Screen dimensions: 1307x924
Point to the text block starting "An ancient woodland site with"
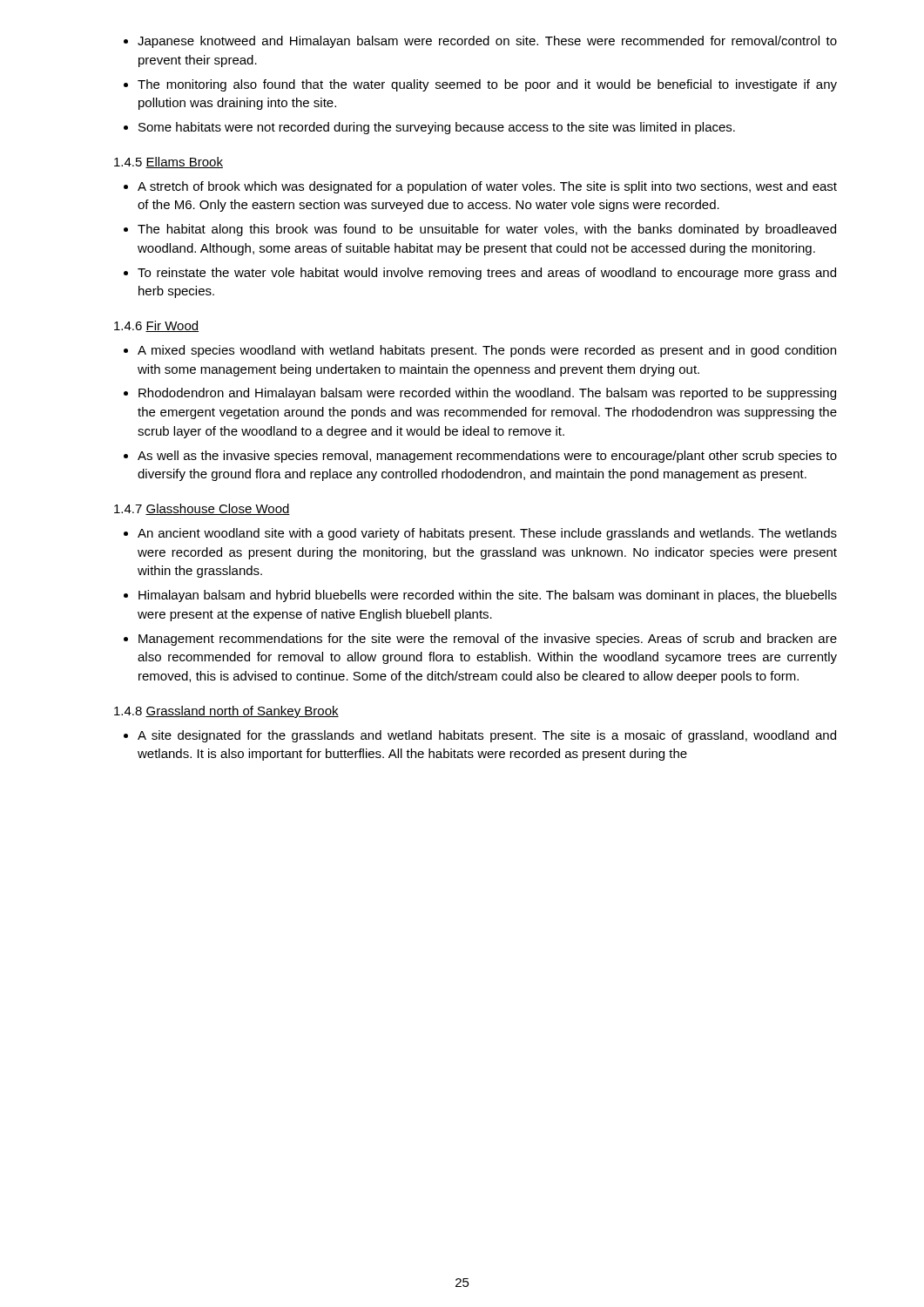pos(487,552)
